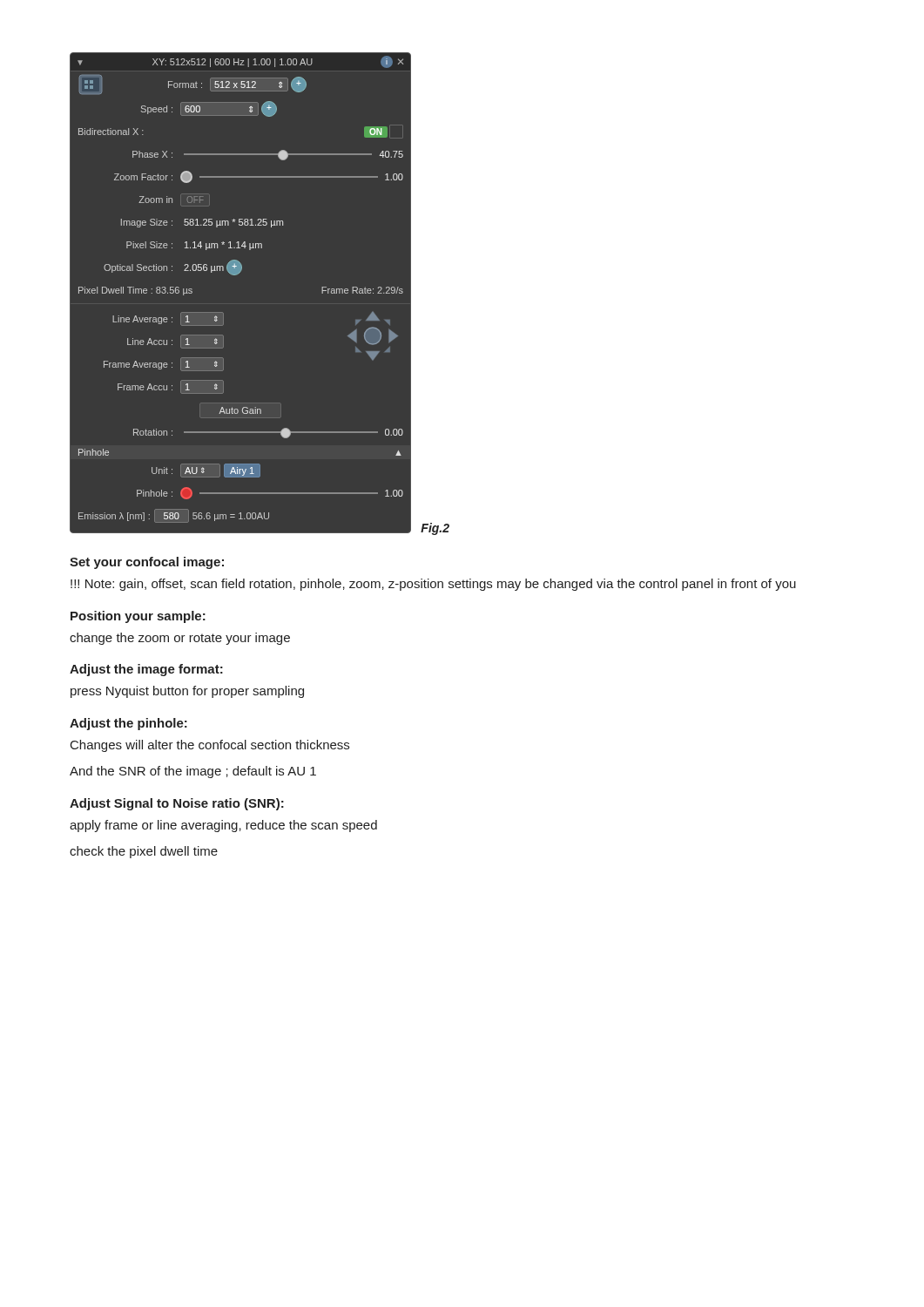Viewport: 924px width, 1307px height.
Task: Select the text with the text "check the pixel dwell time"
Action: 144,851
